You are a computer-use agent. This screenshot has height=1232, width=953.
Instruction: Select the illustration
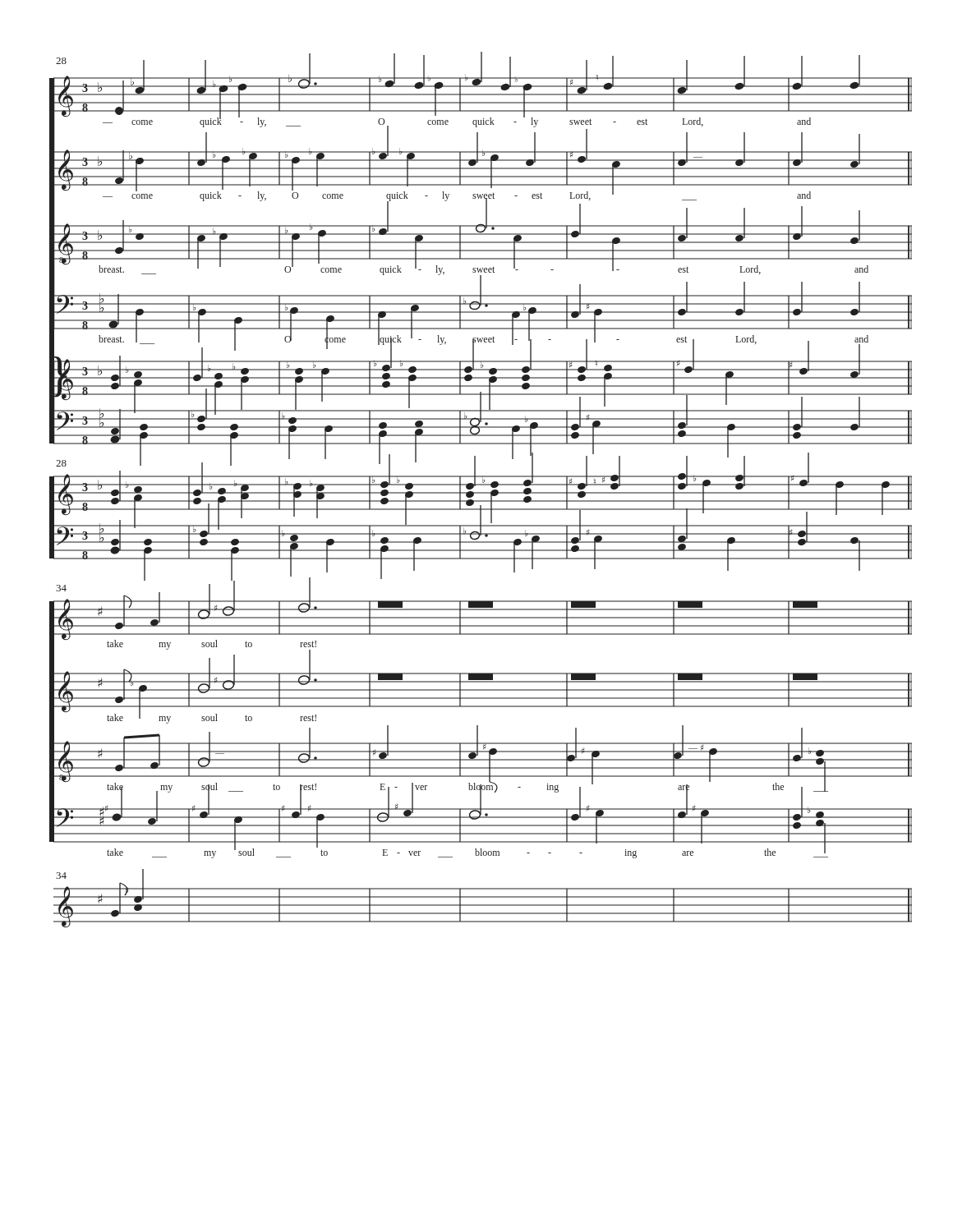click(476, 585)
